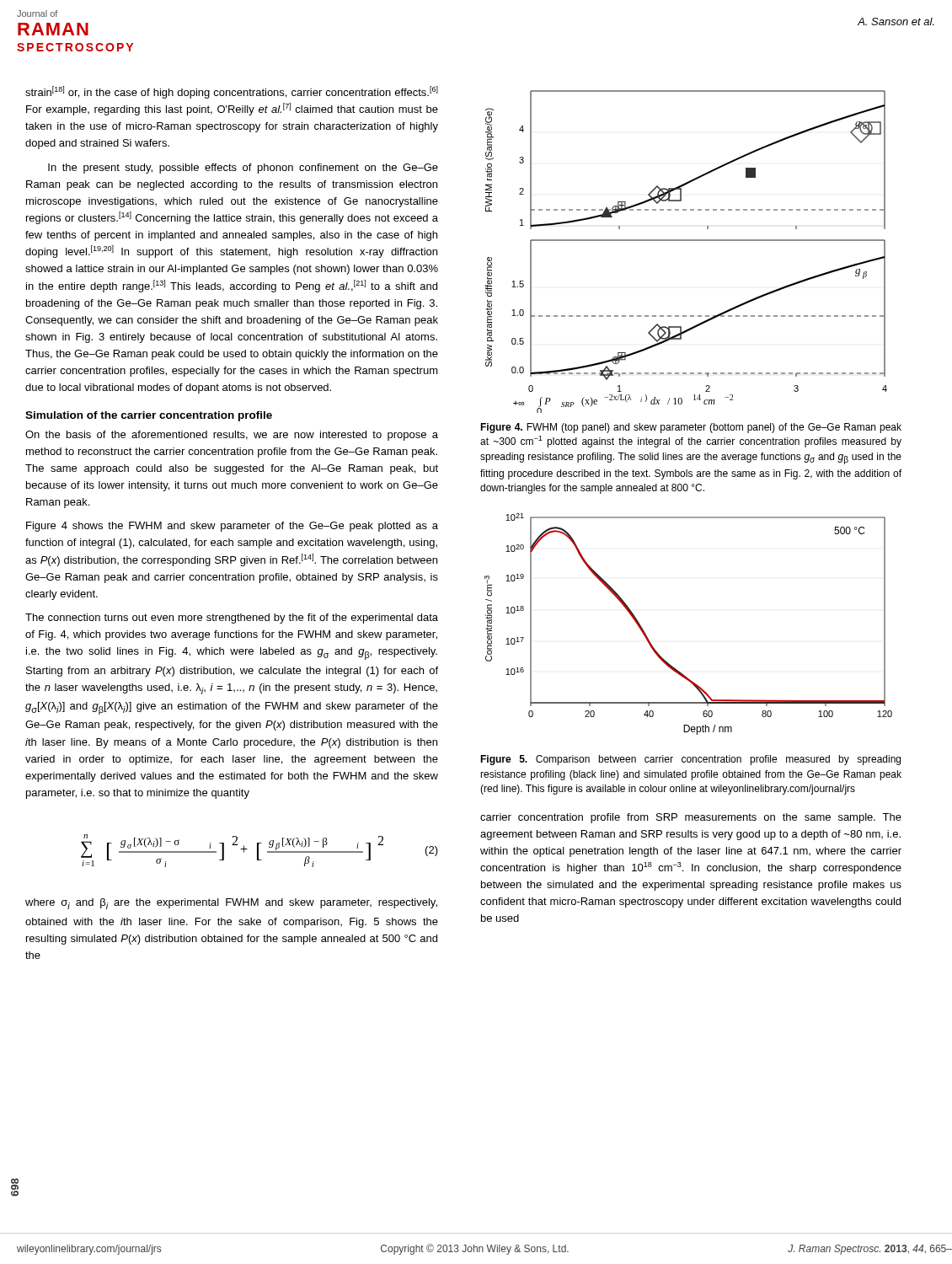This screenshot has width=952, height=1264.
Task: Find the block on this page that starts "carrier concentration profile from"
Action: [691, 868]
